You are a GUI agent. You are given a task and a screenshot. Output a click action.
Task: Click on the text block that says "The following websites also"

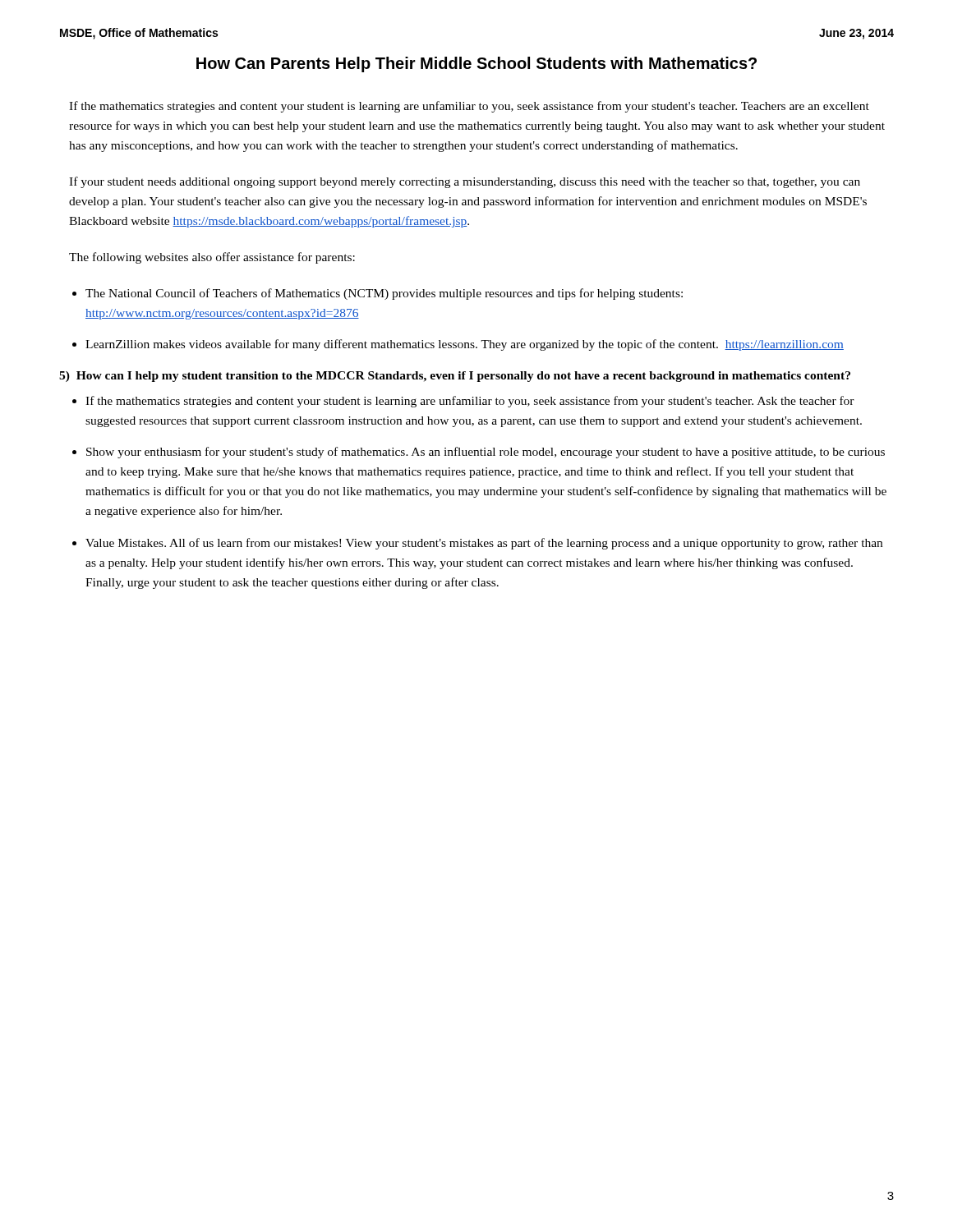click(212, 257)
